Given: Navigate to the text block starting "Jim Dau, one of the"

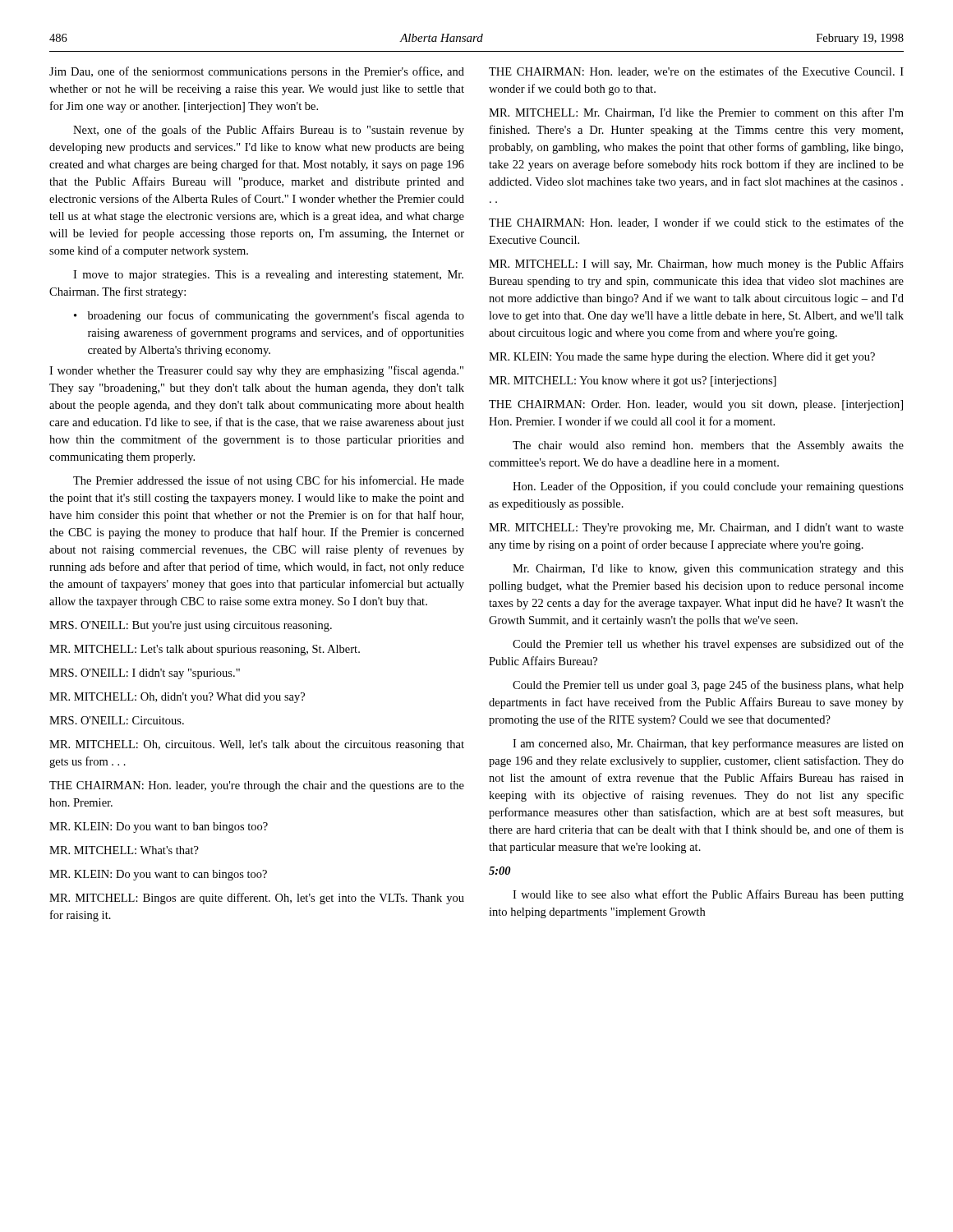Looking at the screenshot, I should tap(257, 89).
